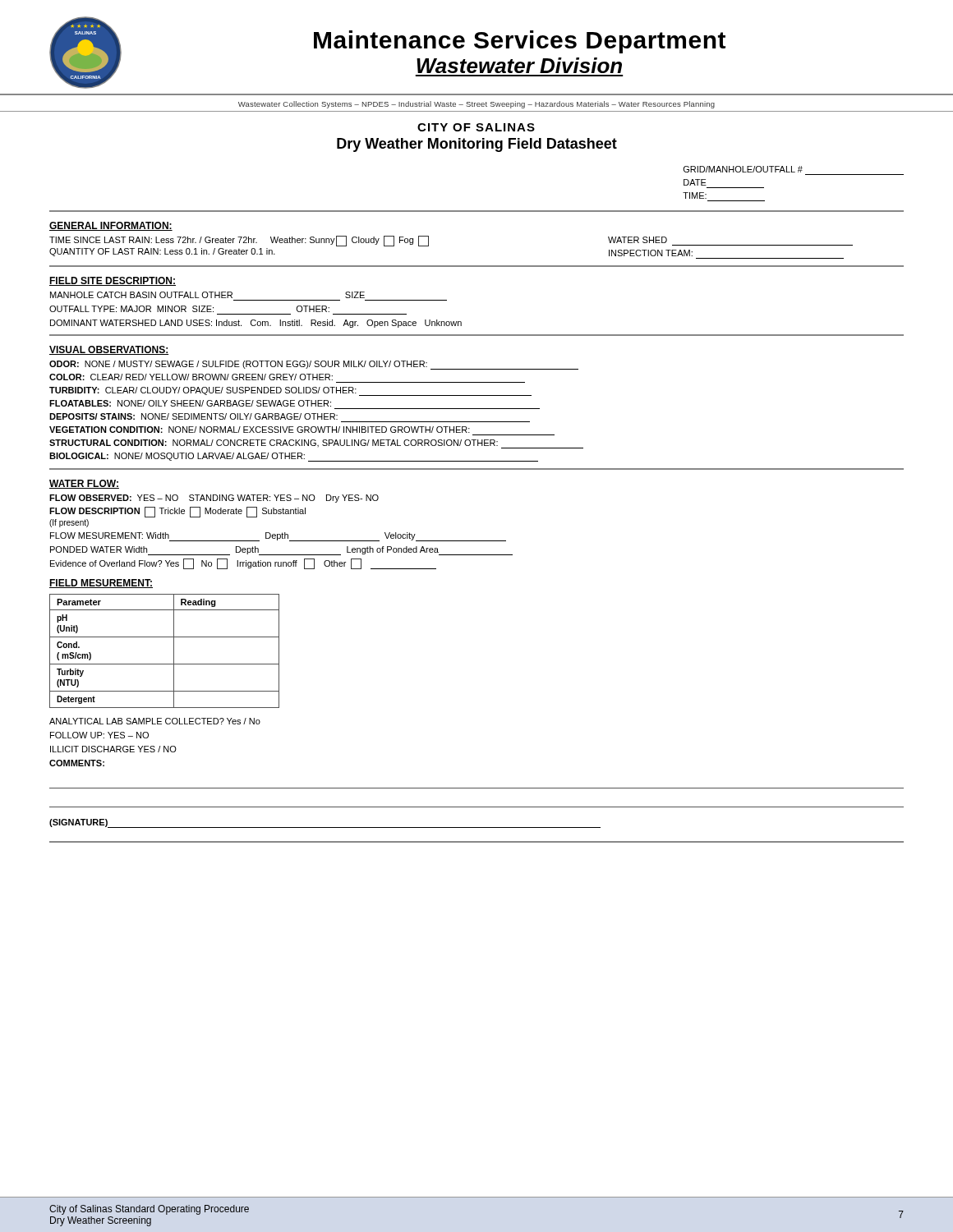
Task: Navigate to the passage starting "MANHOLE CATCH BASIN OUTFALL OTHER SIZE OUTFALL TYPE:"
Action: pyautogui.click(x=207, y=295)
